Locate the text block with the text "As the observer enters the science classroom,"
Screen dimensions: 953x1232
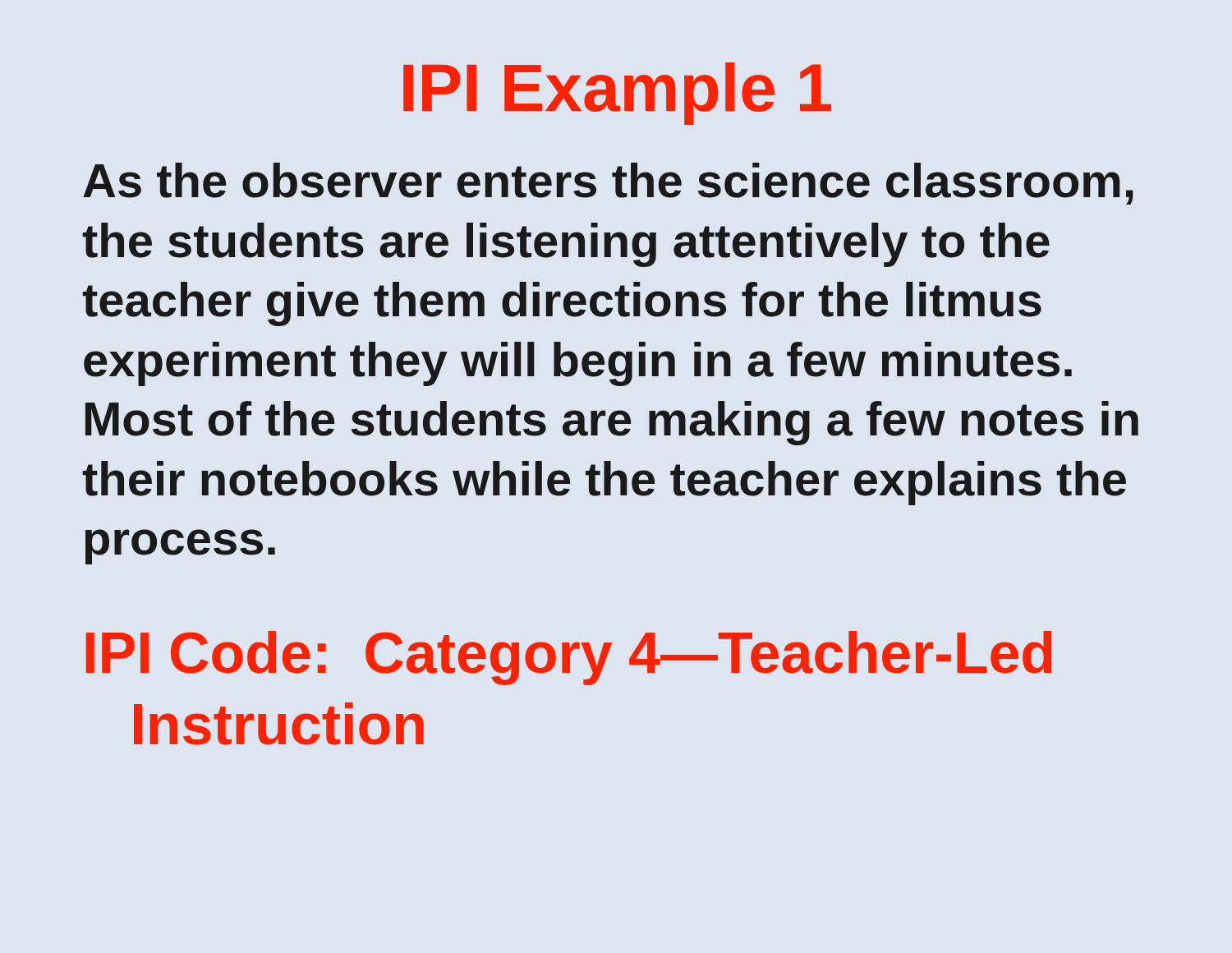[612, 359]
